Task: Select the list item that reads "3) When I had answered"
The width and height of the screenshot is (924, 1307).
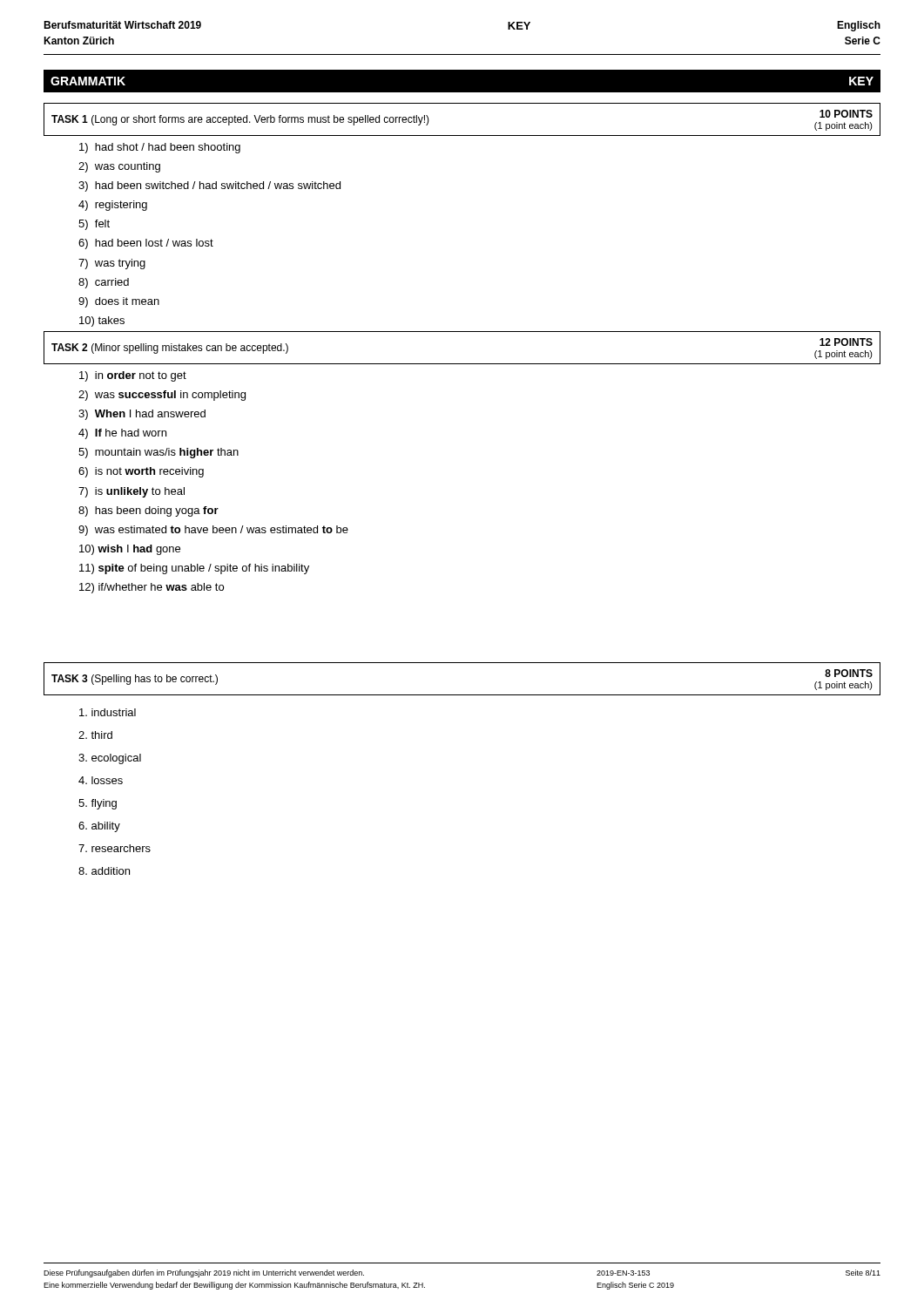Action: click(x=142, y=414)
